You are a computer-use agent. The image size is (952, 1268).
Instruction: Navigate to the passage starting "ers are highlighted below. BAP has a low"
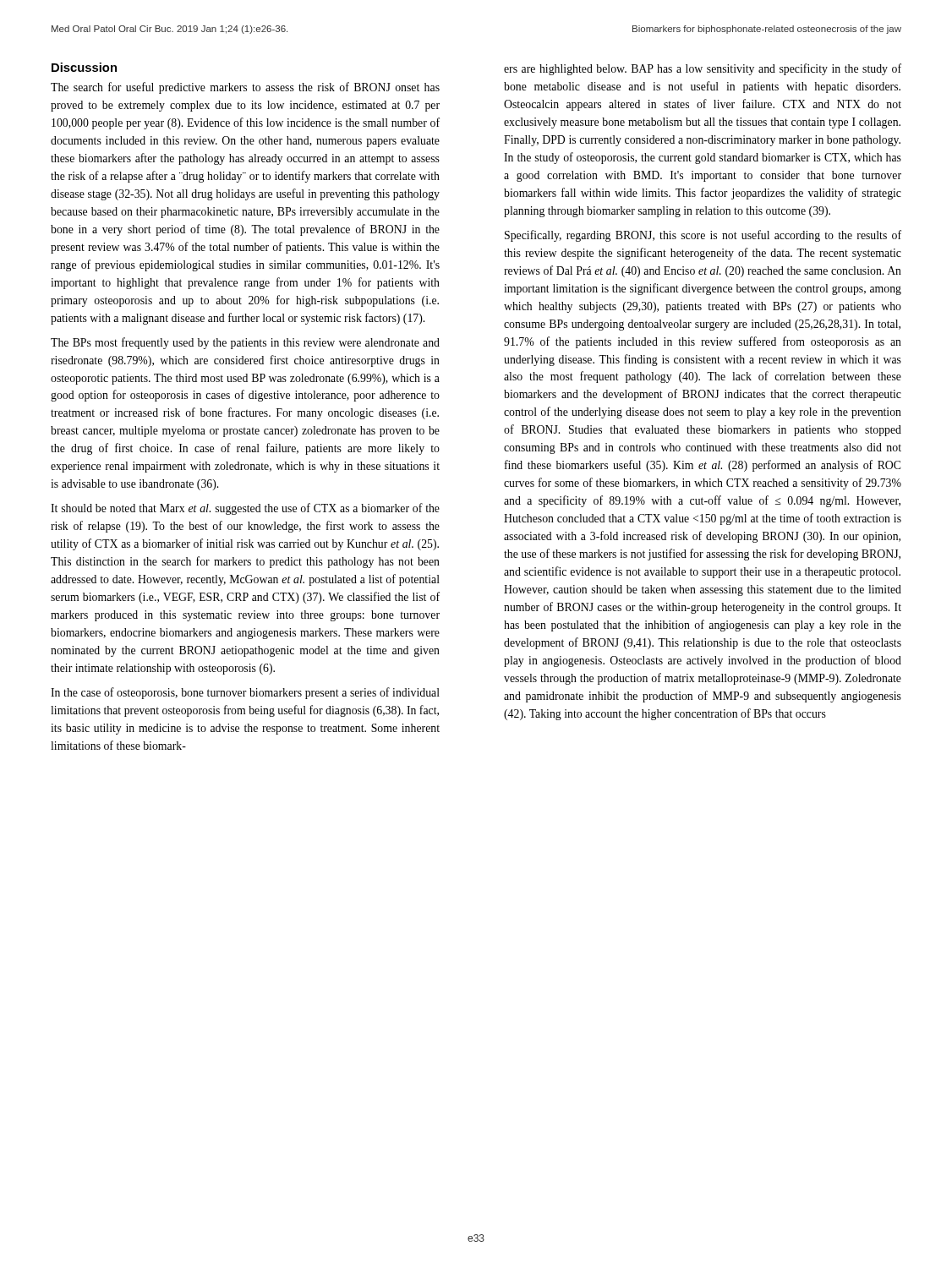click(x=703, y=140)
